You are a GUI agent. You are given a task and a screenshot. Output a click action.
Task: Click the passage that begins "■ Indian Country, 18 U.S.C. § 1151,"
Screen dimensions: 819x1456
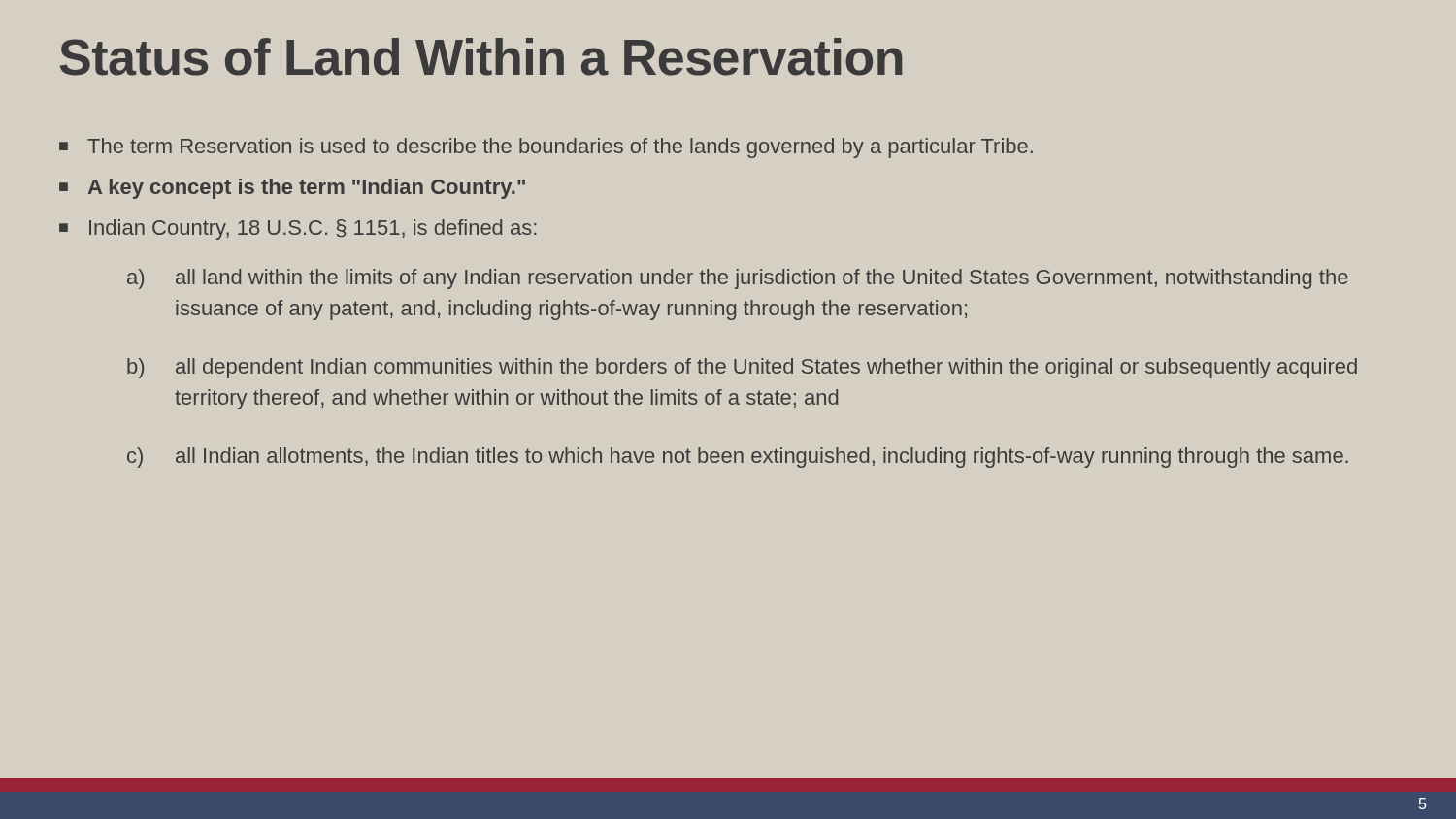tap(298, 228)
